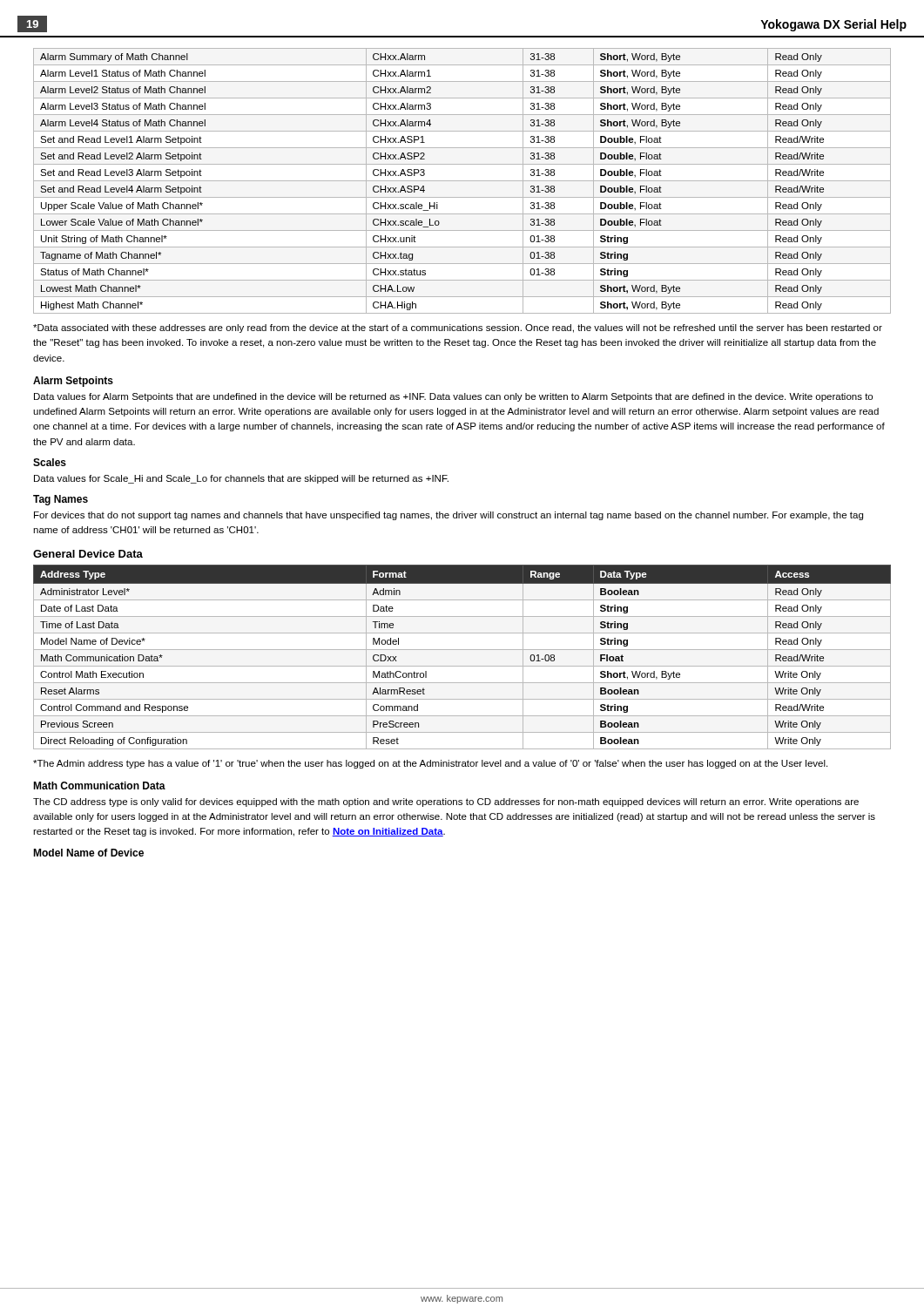Locate the table with the text "Double , Float"
The width and height of the screenshot is (924, 1307).
(462, 181)
